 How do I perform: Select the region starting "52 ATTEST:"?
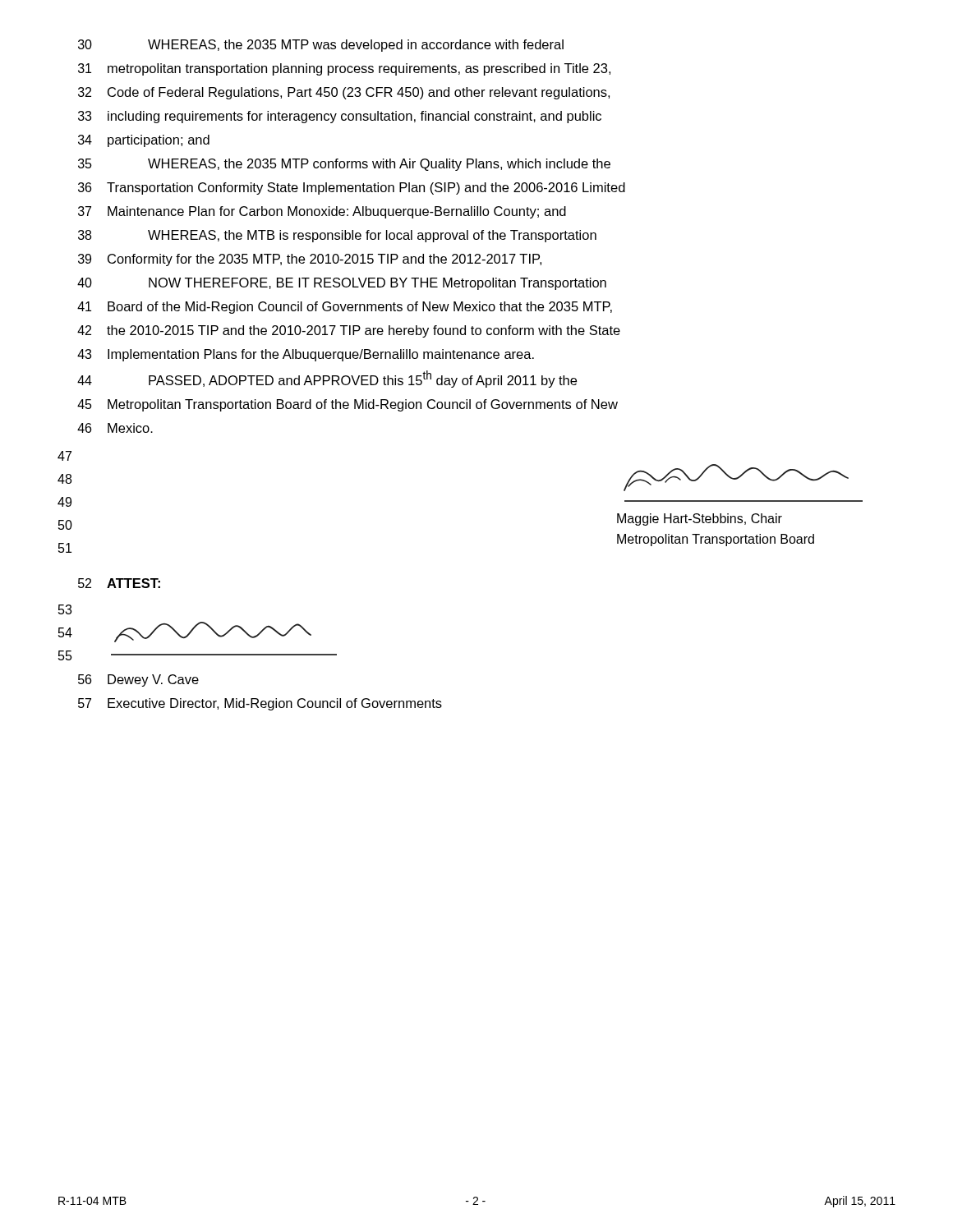click(119, 583)
